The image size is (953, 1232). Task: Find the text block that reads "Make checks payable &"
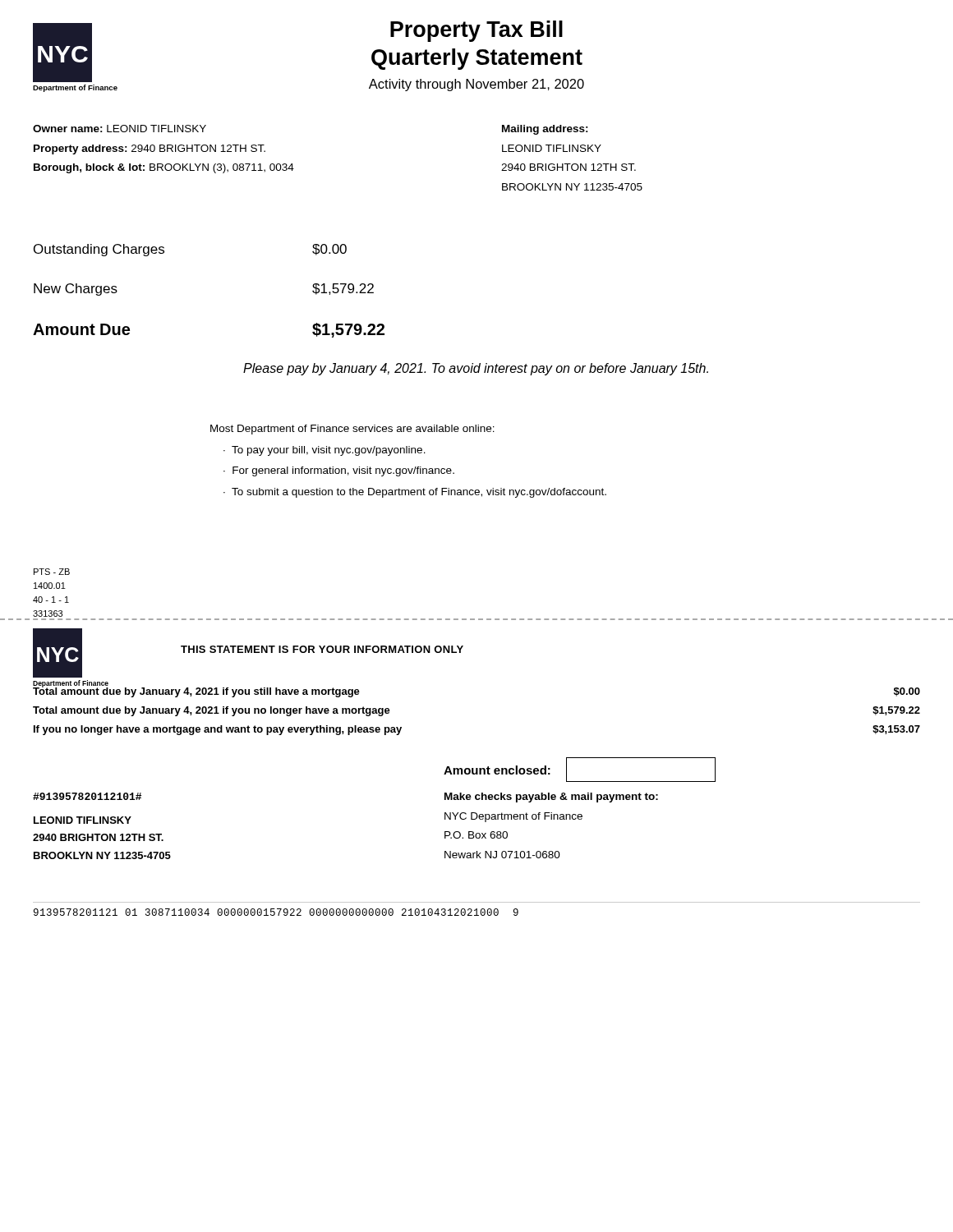click(x=551, y=825)
